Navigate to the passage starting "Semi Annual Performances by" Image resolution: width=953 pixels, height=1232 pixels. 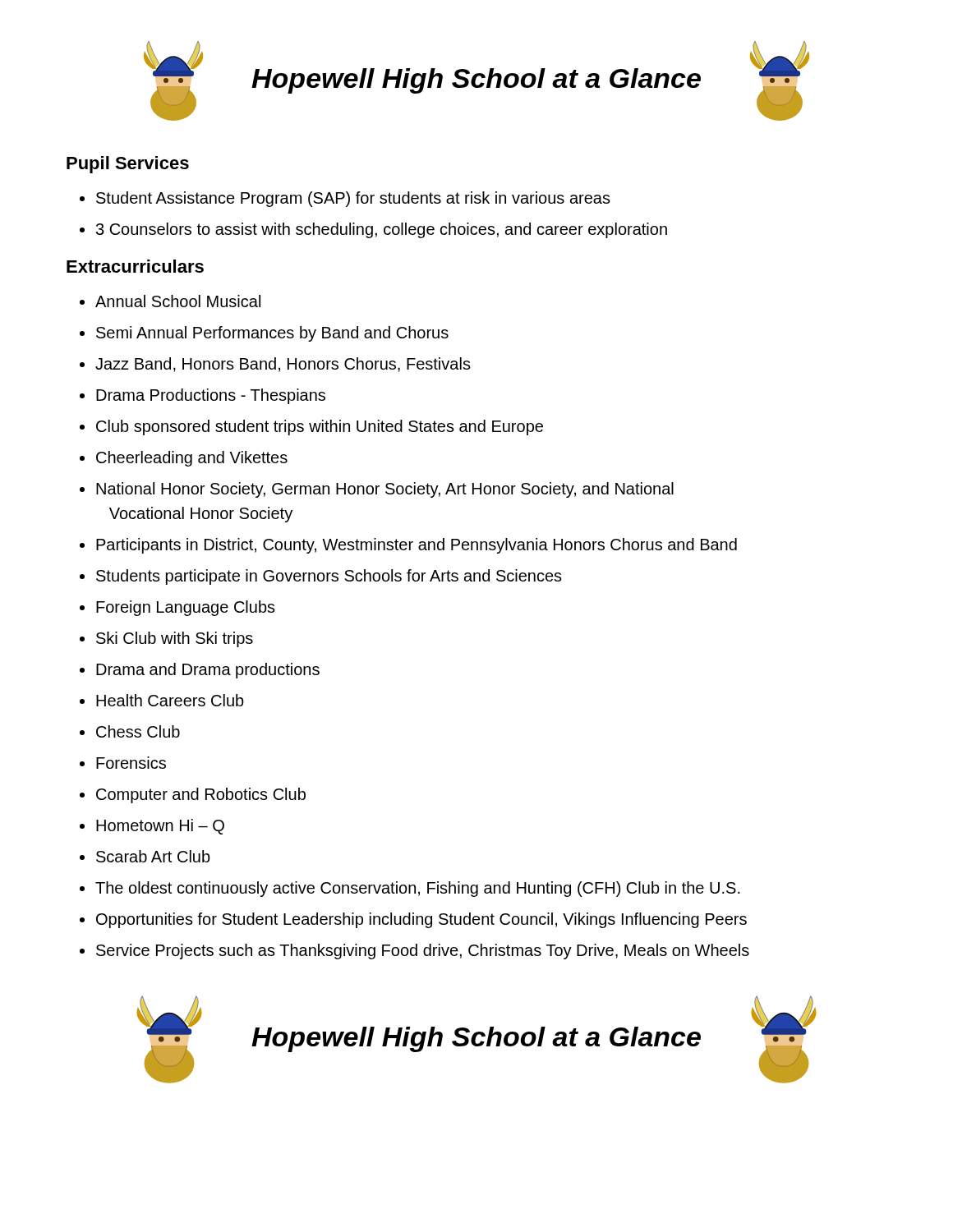[x=264, y=334]
